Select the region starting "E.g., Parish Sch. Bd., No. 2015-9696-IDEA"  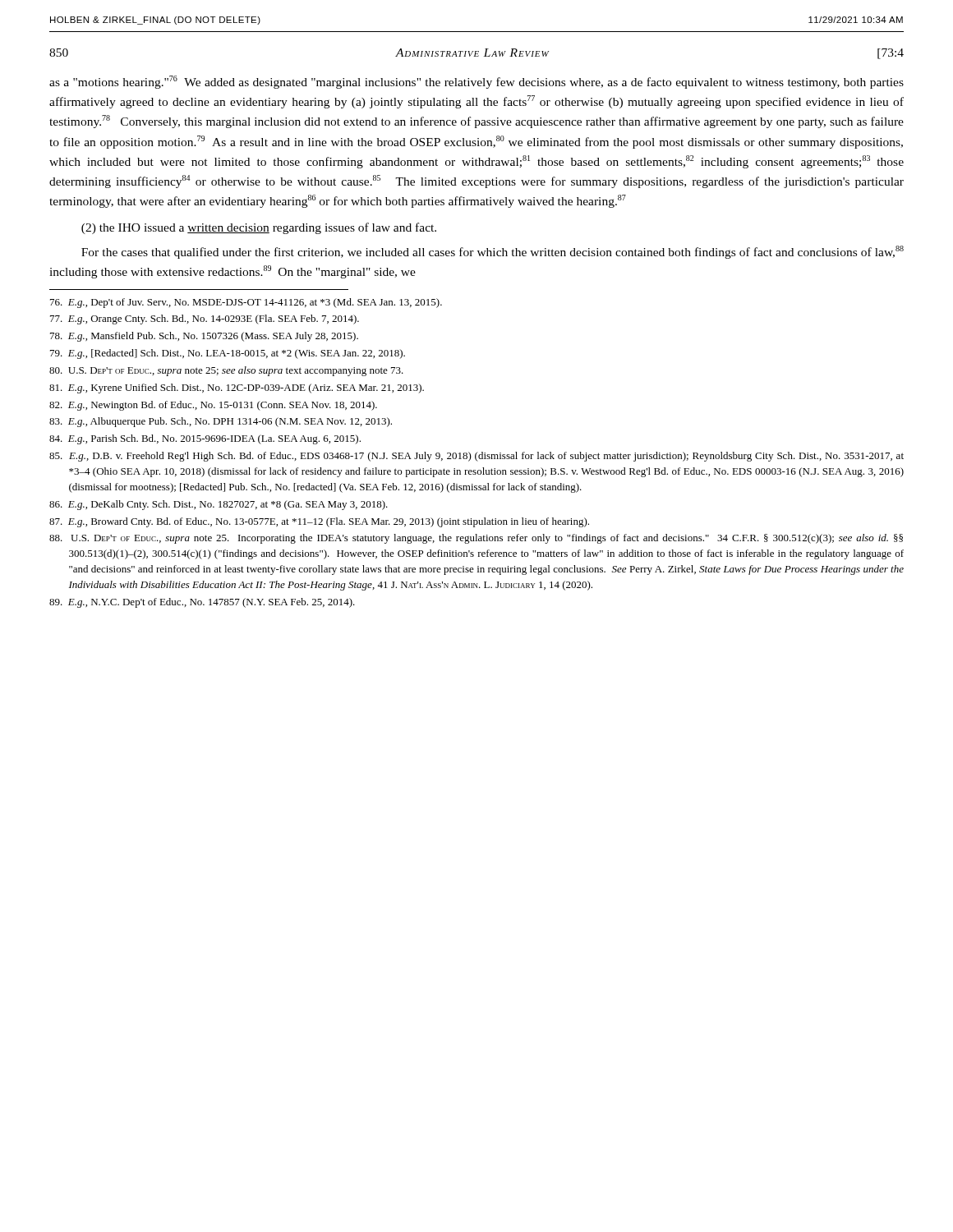click(205, 438)
